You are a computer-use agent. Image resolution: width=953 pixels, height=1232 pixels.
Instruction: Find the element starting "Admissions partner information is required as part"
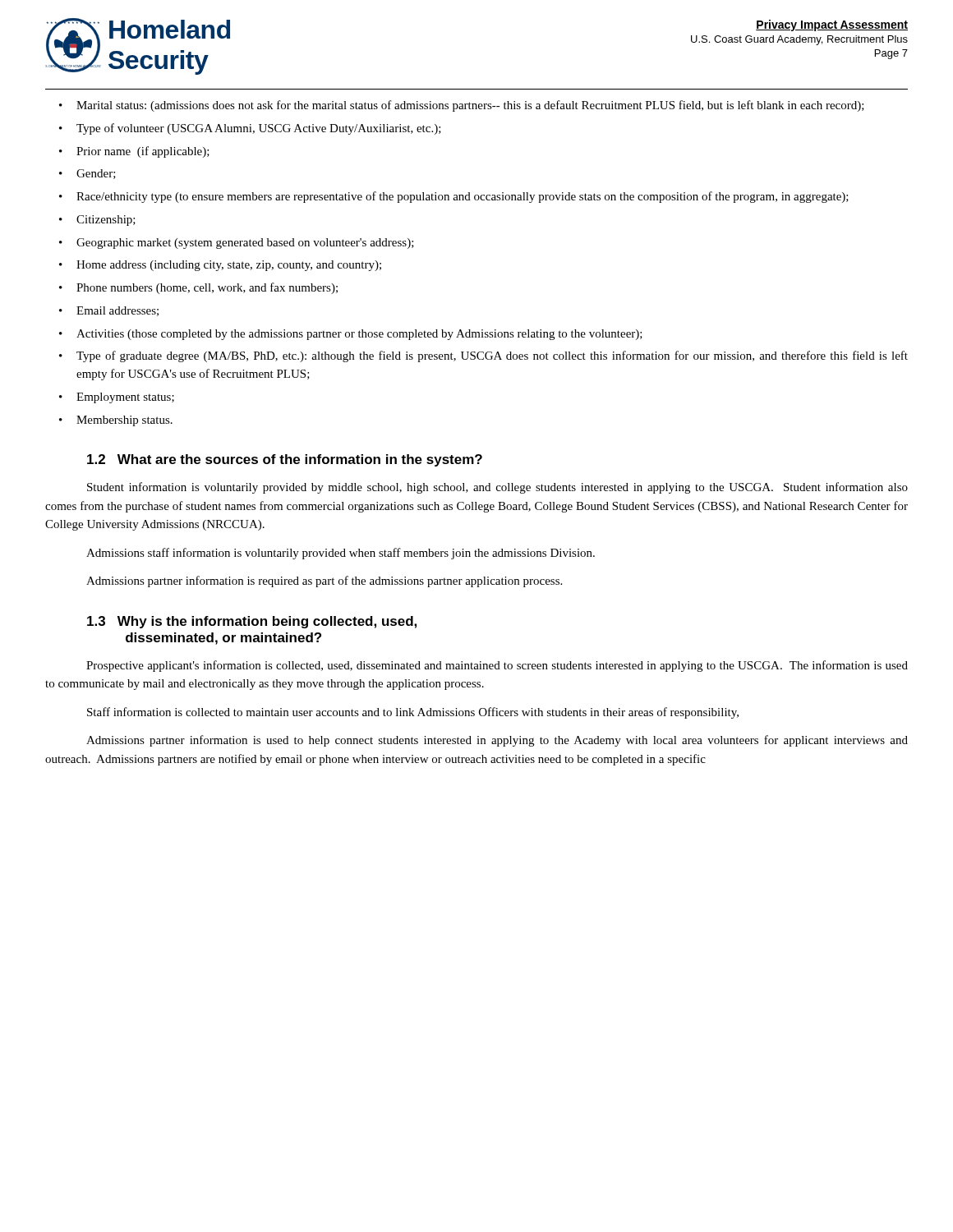pyautogui.click(x=325, y=581)
